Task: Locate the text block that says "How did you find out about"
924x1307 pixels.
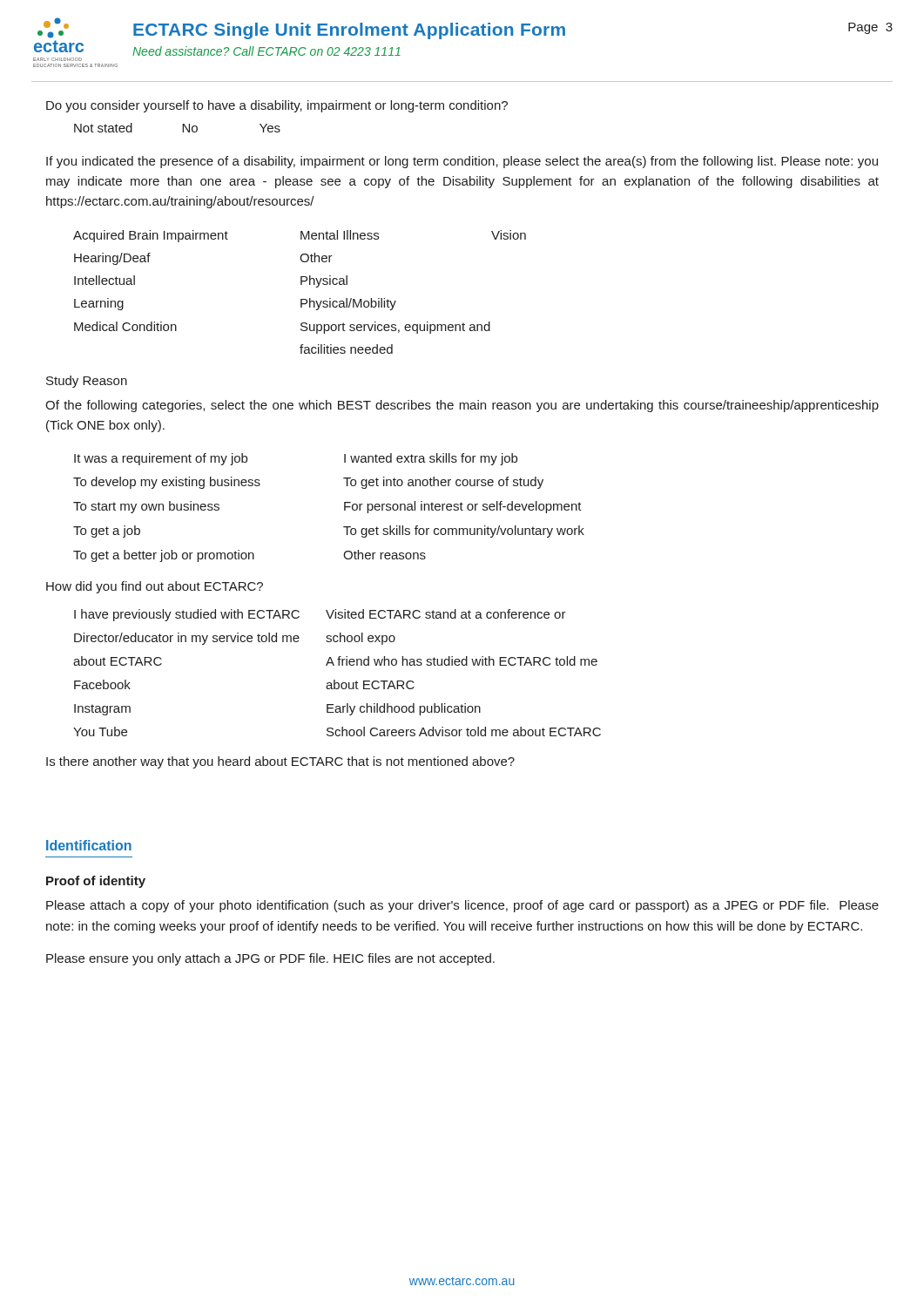Action: 154,586
